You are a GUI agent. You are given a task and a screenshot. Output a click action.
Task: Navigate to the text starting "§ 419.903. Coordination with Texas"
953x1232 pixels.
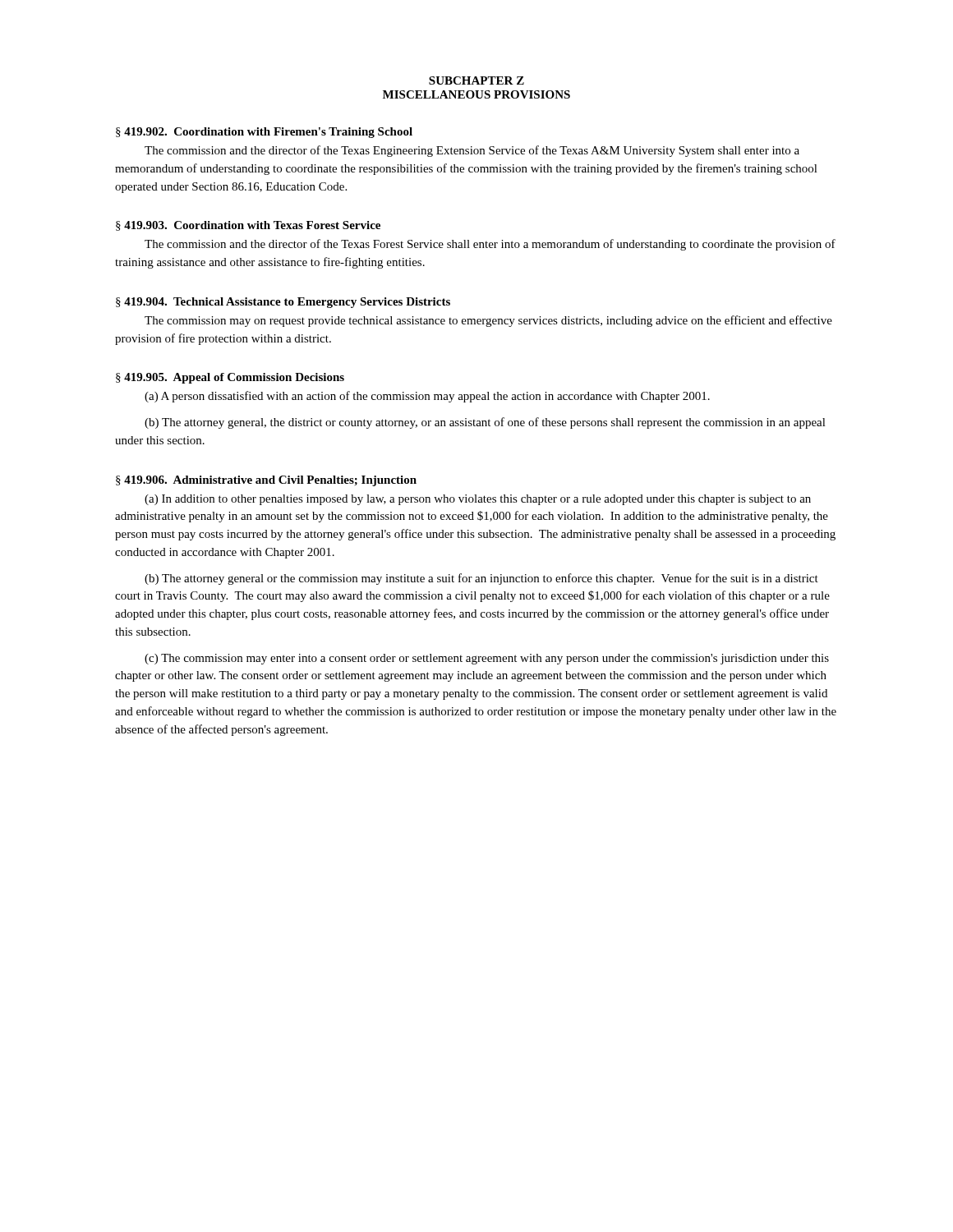click(x=248, y=226)
